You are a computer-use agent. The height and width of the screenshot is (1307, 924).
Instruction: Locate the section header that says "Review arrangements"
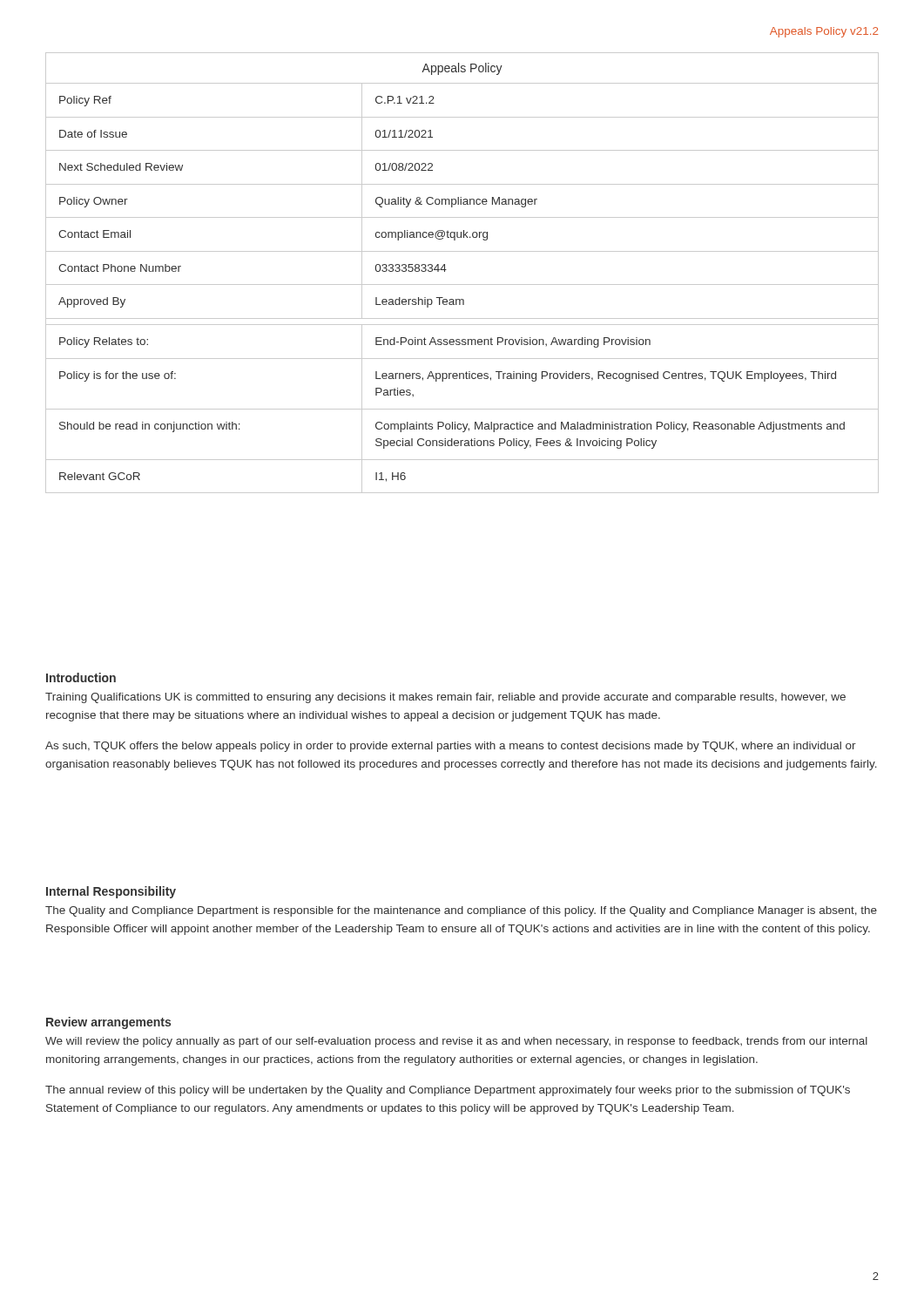click(x=108, y=1022)
